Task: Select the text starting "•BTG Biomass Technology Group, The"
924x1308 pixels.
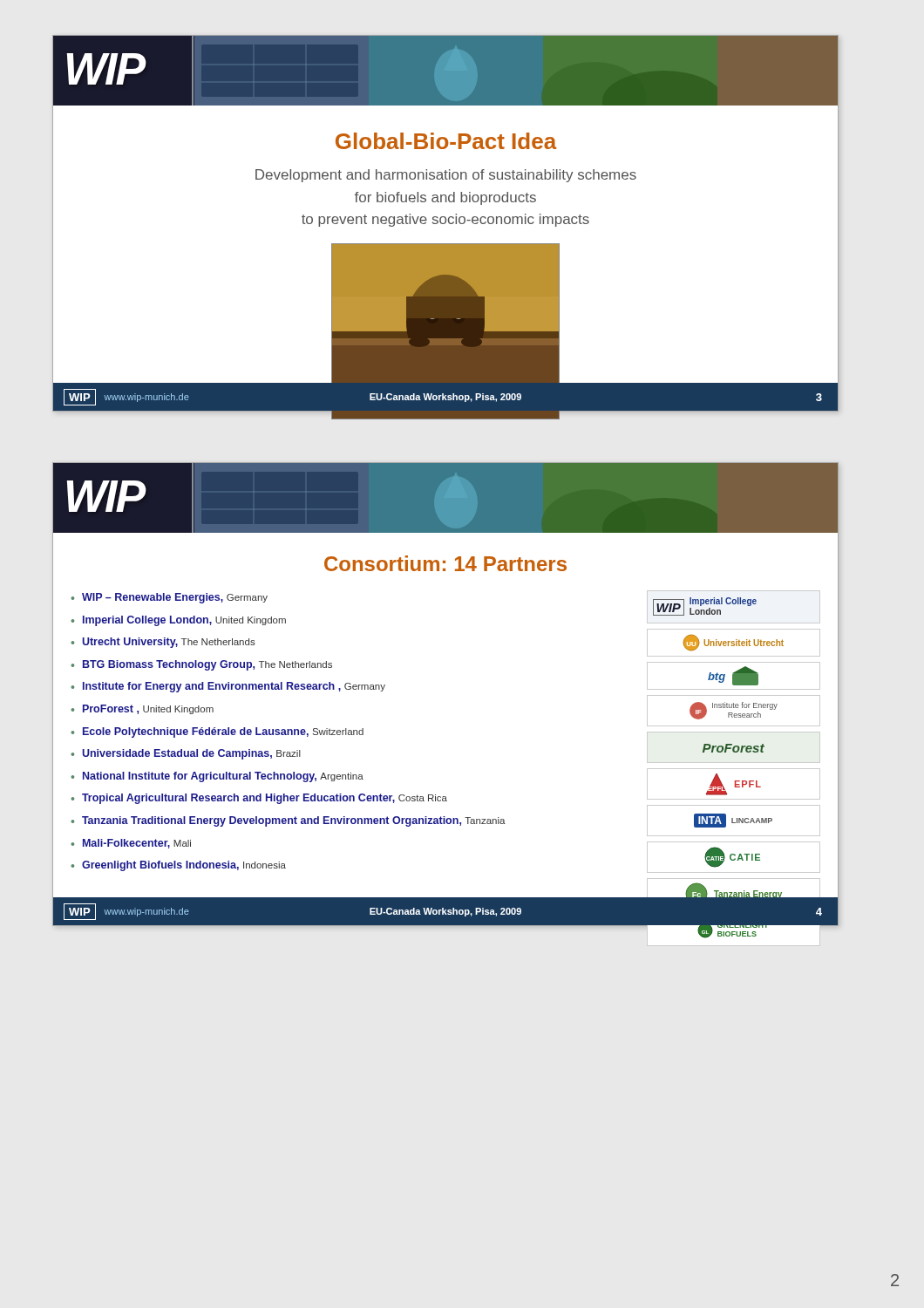Action: tap(202, 666)
